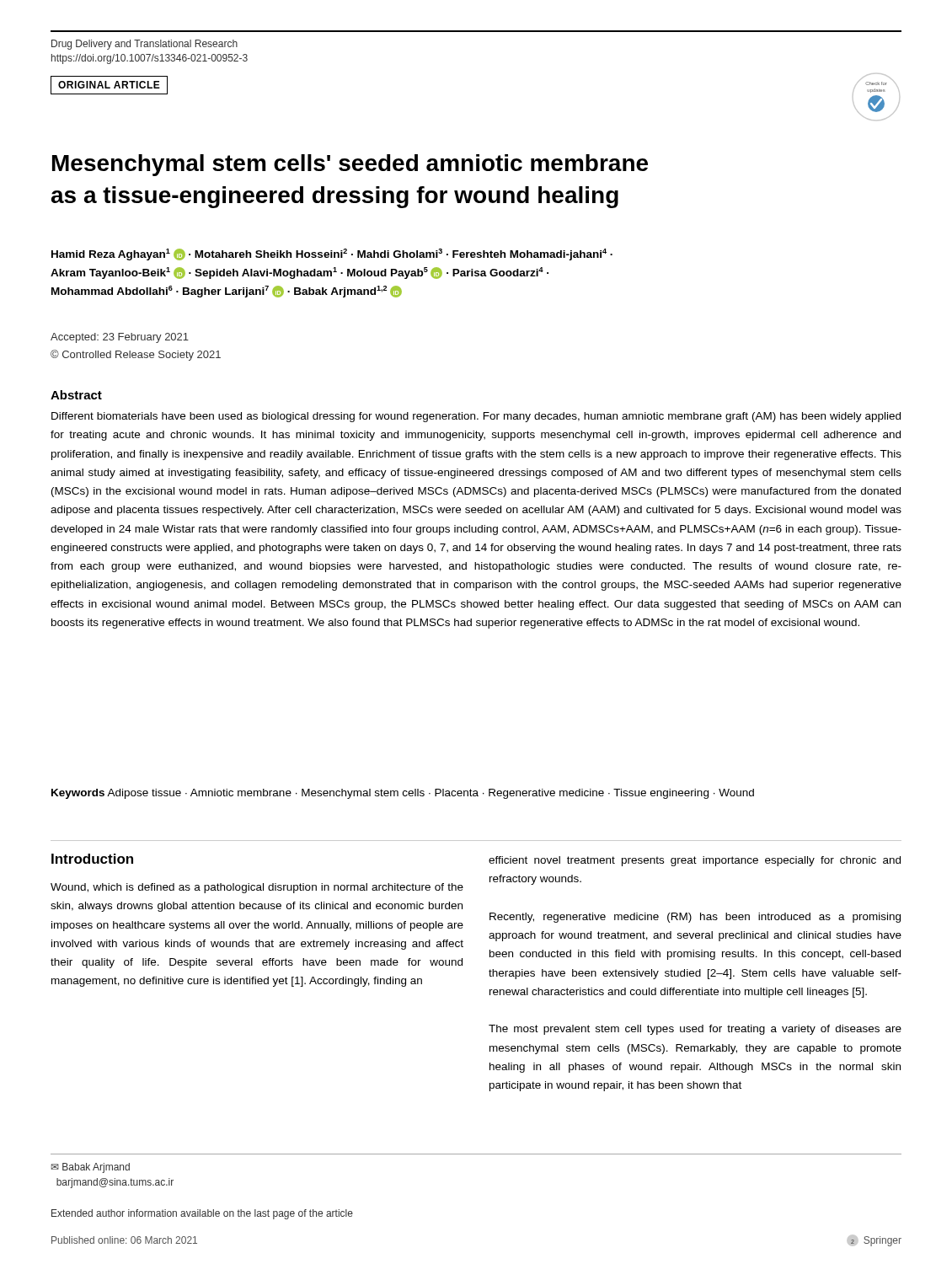Locate the region starting "ORIGINAL ARTICLE"
Image resolution: width=952 pixels, height=1264 pixels.
tap(109, 85)
